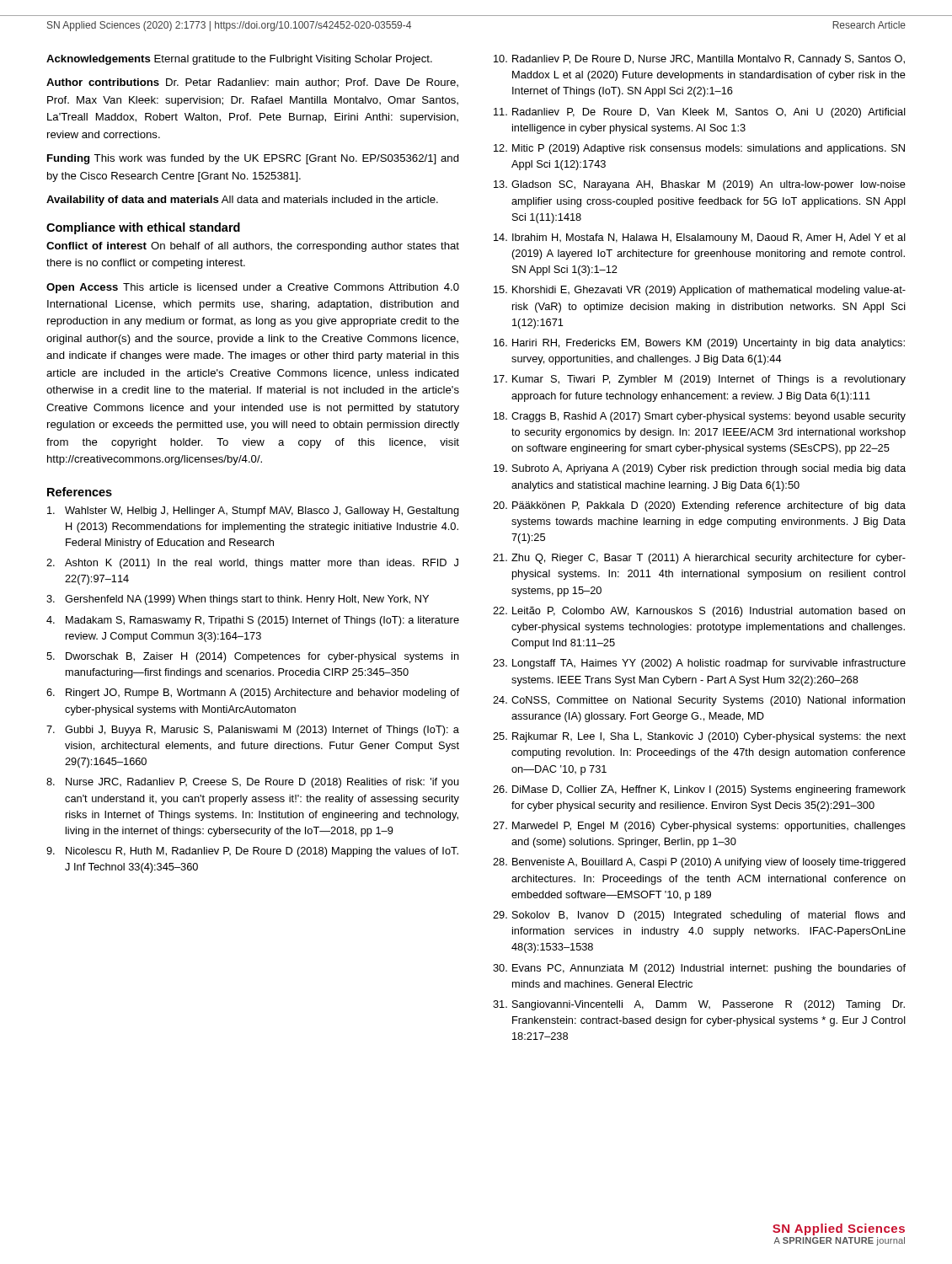
Task: Click on the text starting "5. Dworschak B, Zaiser H (2014) Competences"
Action: coord(253,664)
